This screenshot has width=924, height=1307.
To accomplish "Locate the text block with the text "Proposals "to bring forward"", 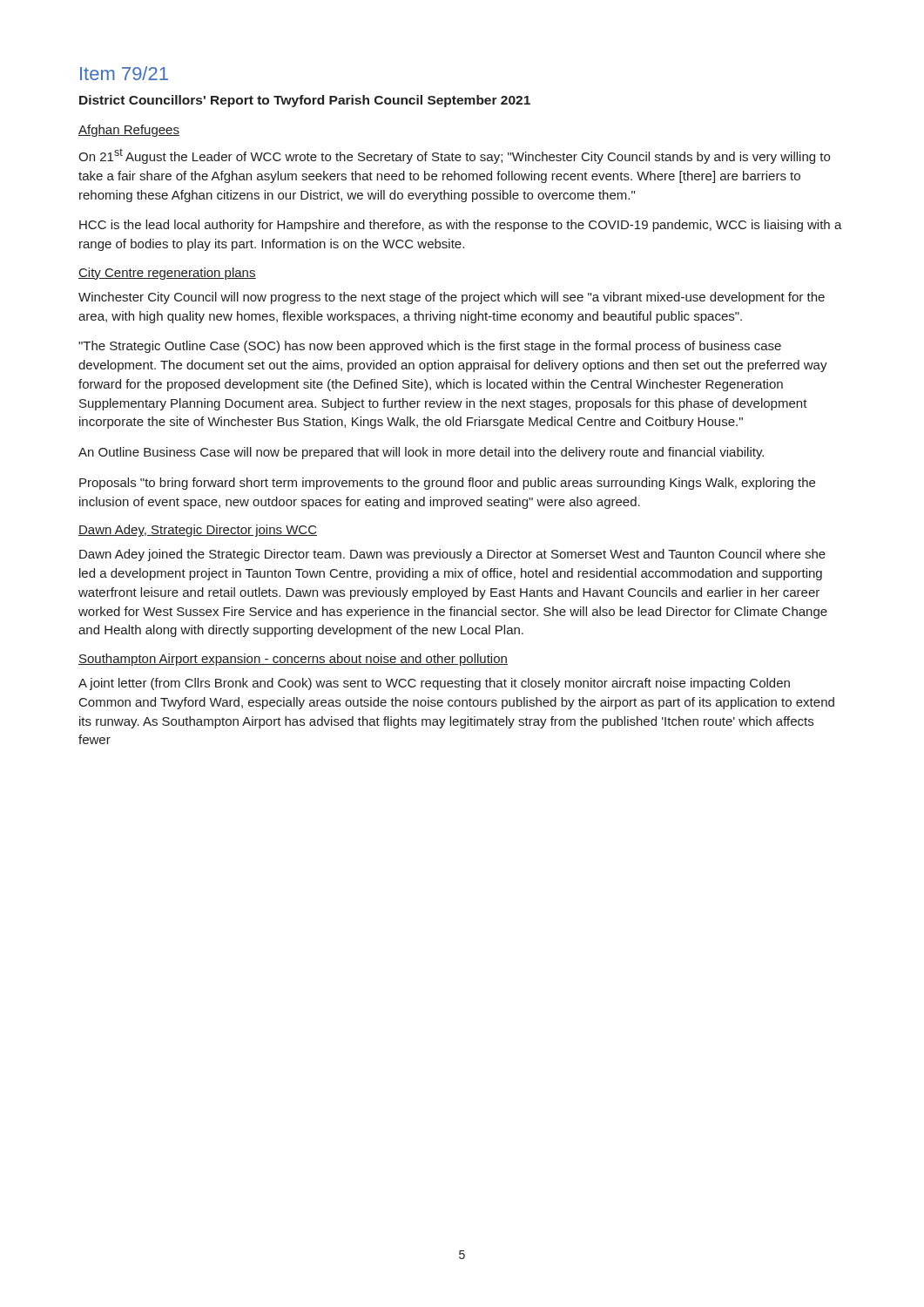I will tap(447, 492).
